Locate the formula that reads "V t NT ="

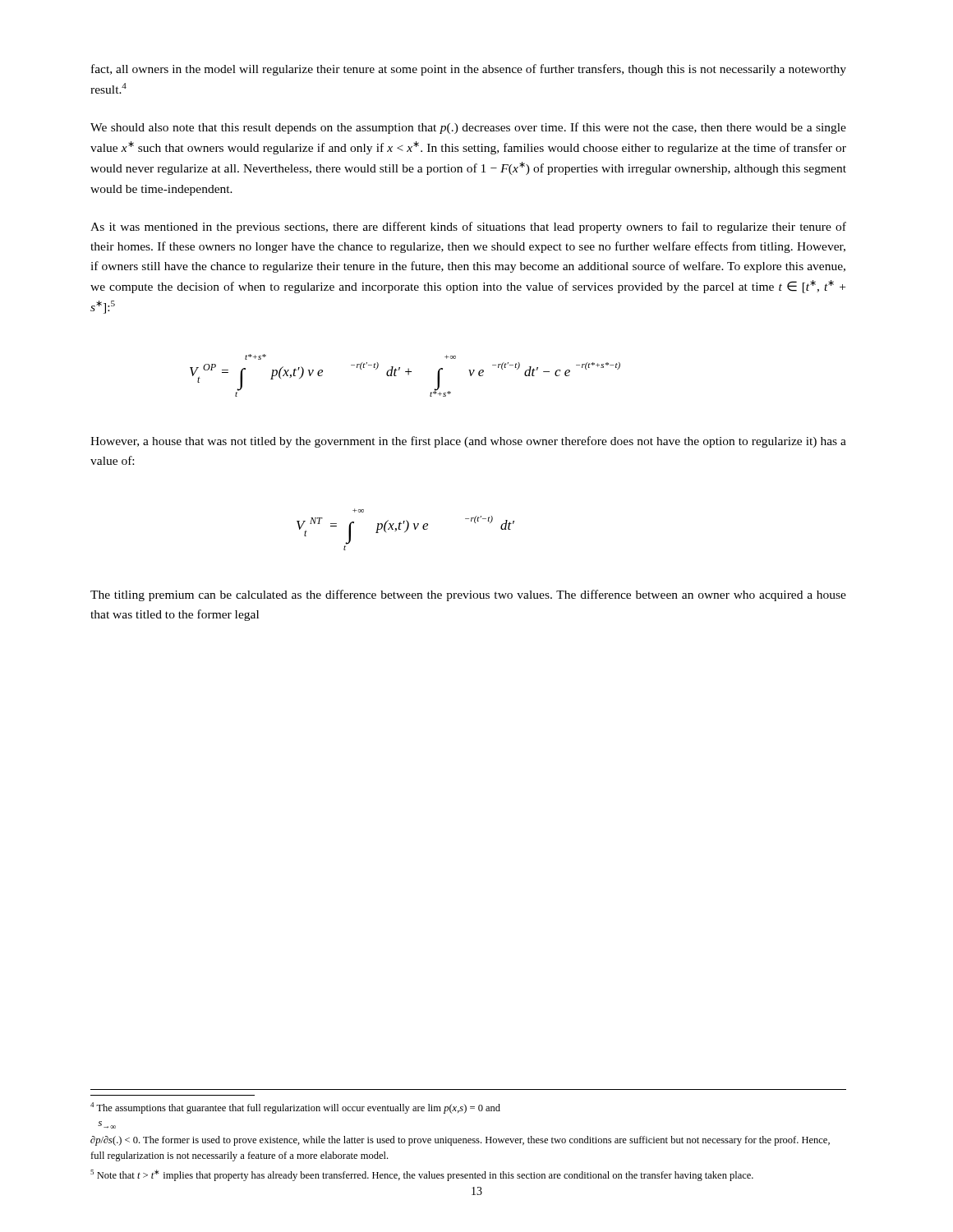point(468,526)
